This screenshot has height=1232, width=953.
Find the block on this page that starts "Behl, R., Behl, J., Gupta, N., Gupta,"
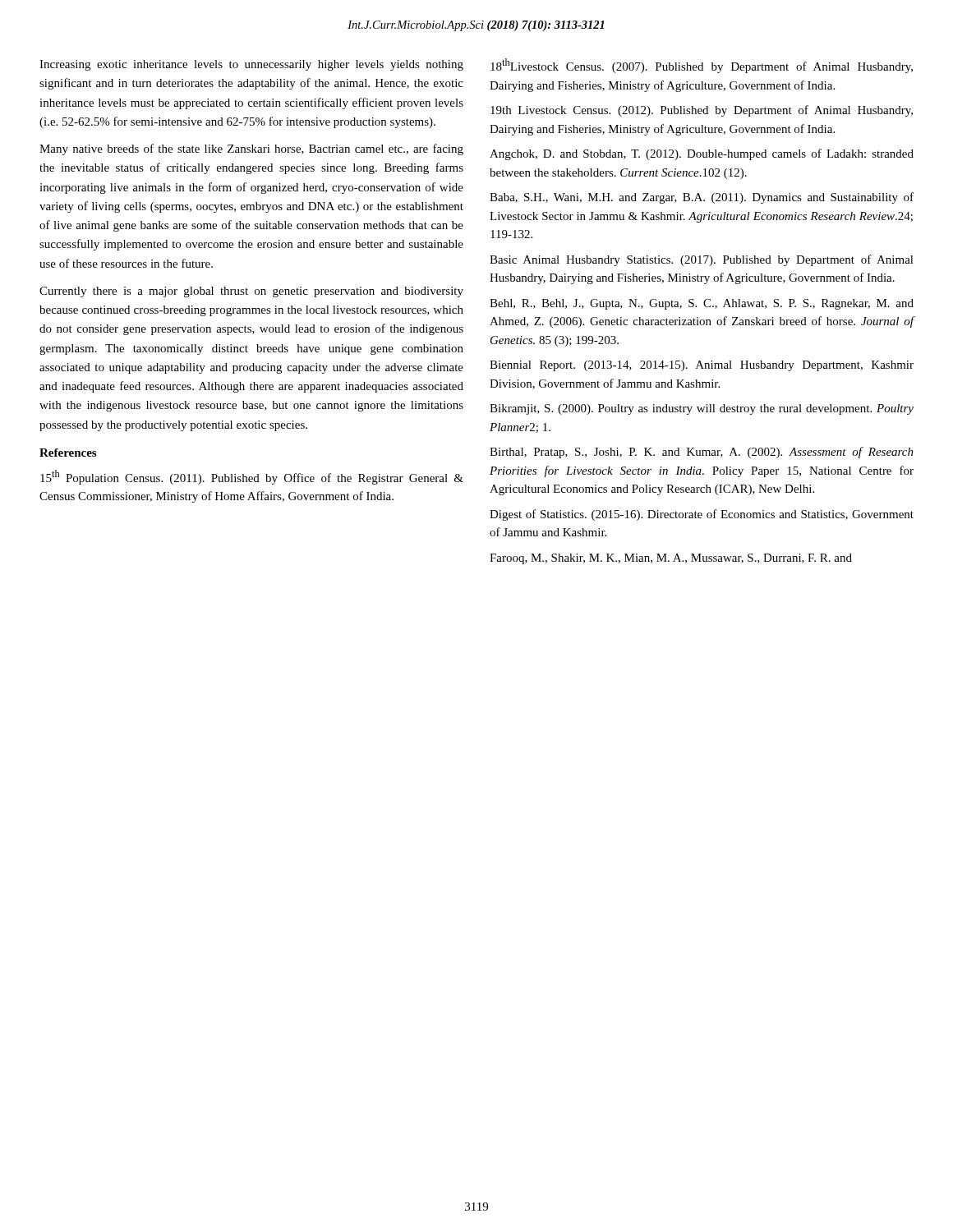click(702, 321)
